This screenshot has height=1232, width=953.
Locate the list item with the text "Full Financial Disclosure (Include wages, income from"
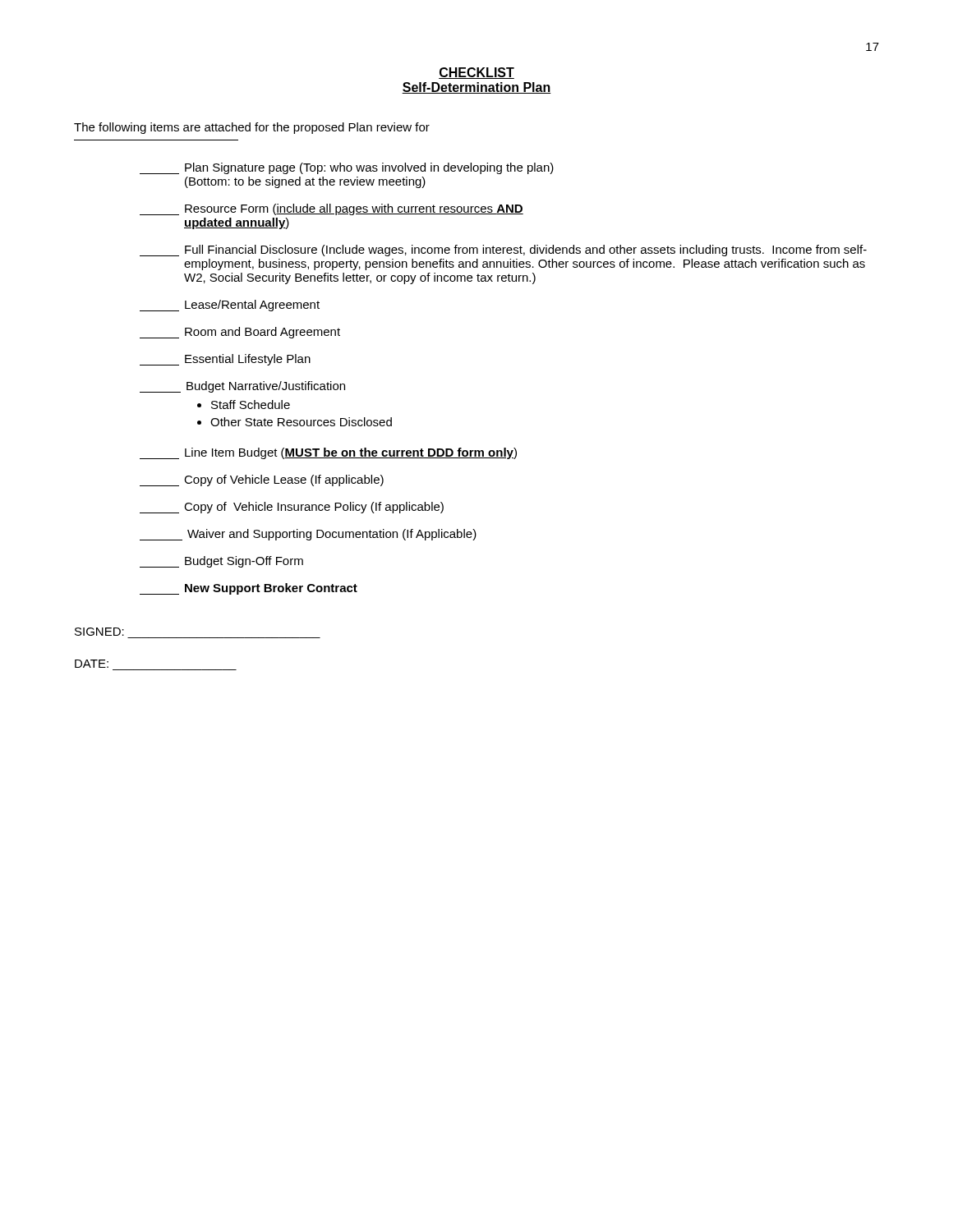coord(509,263)
